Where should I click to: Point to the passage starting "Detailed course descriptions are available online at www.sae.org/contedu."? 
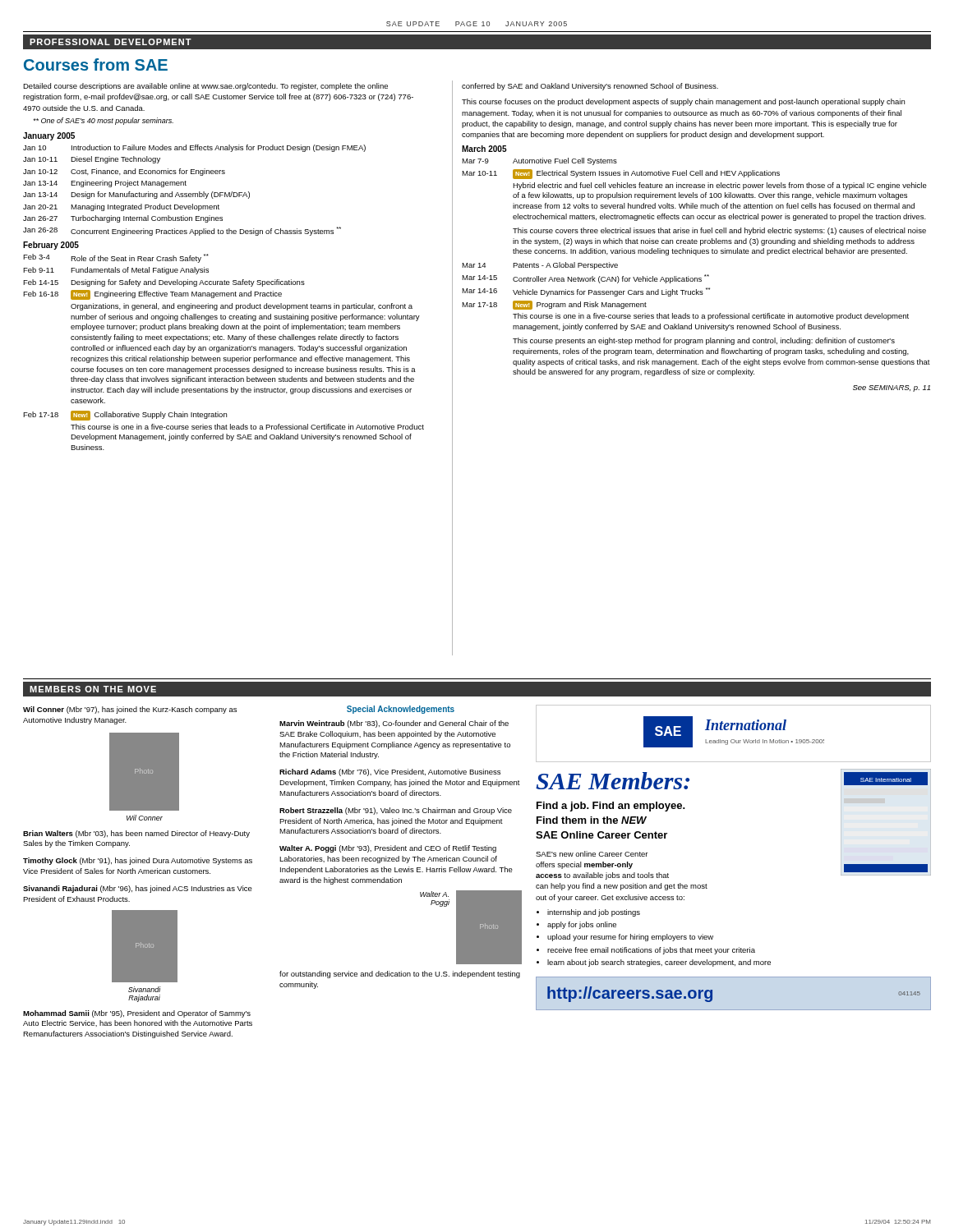click(x=218, y=97)
